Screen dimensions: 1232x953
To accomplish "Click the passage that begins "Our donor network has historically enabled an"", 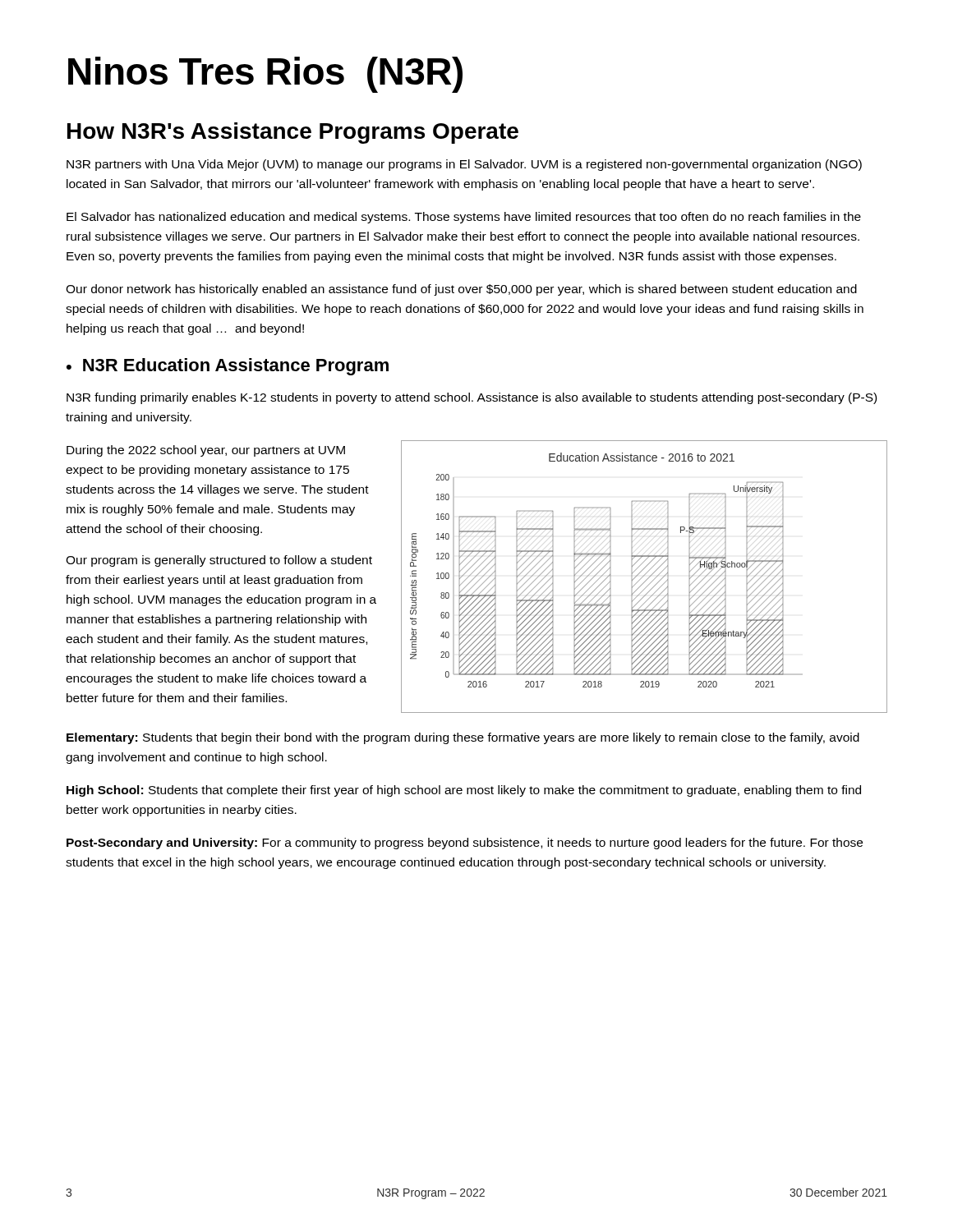I will (x=465, y=308).
